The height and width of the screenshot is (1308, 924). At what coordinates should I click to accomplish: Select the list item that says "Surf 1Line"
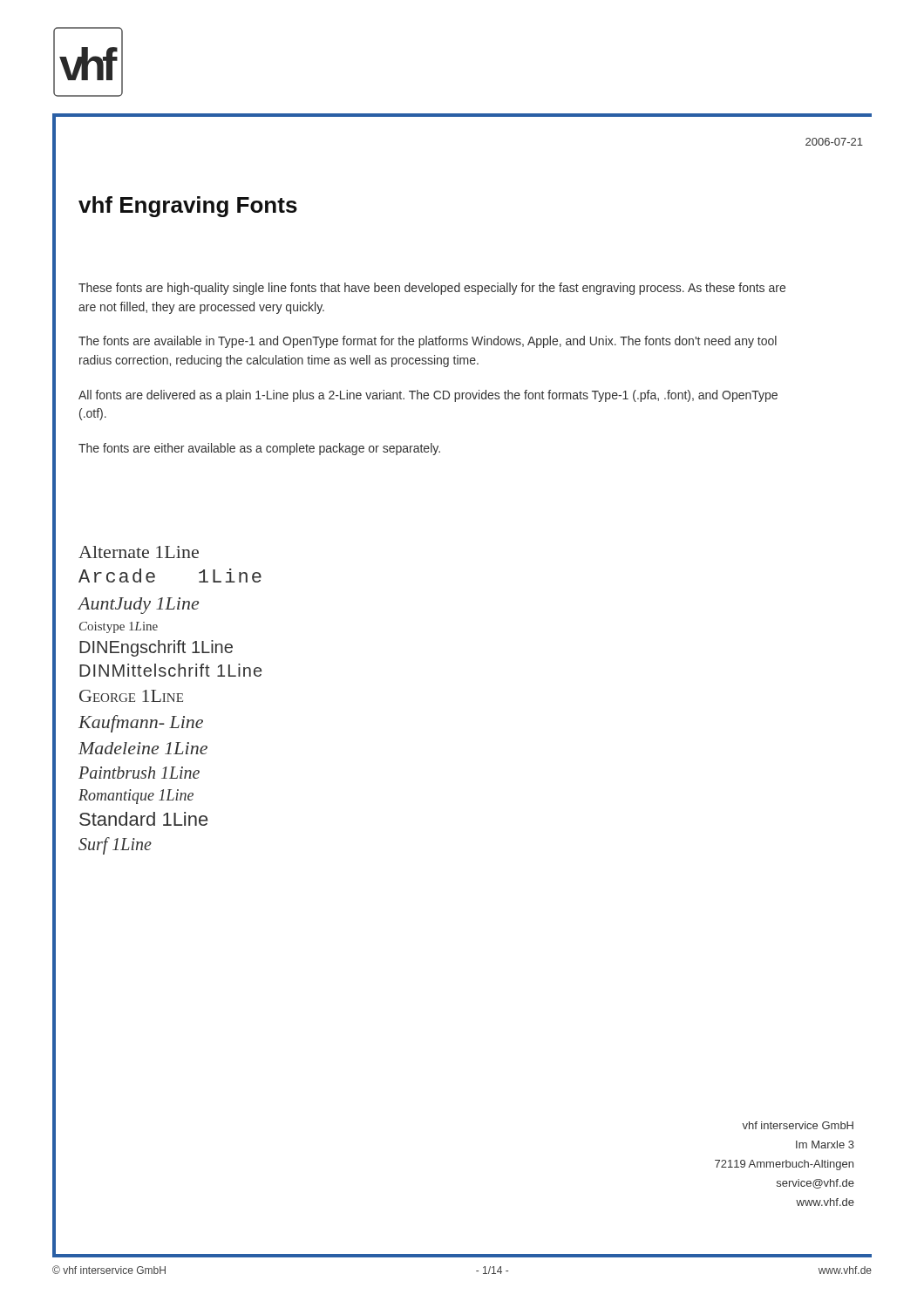(115, 844)
